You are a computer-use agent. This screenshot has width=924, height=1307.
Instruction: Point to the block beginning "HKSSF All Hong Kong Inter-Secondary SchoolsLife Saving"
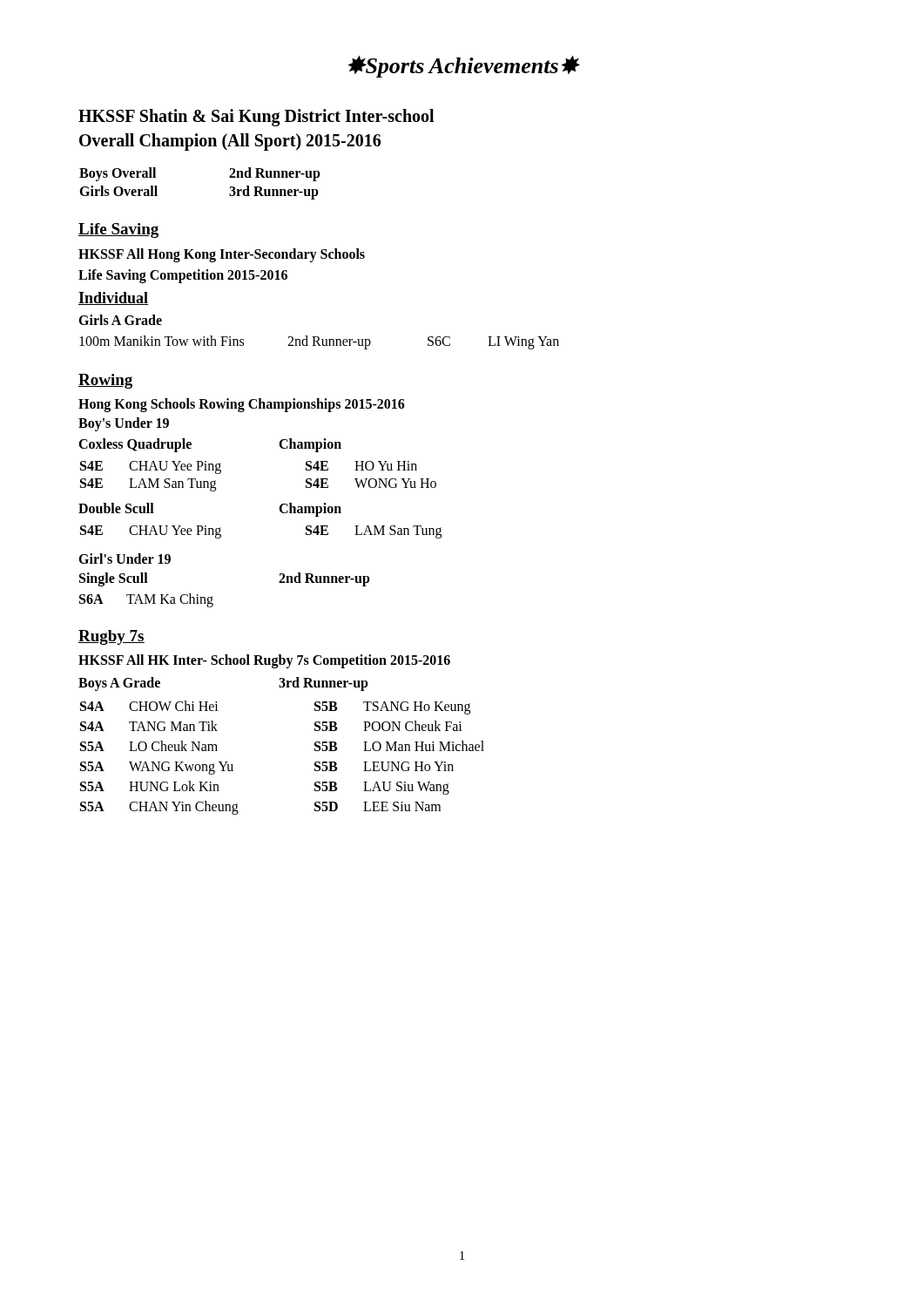tap(222, 264)
